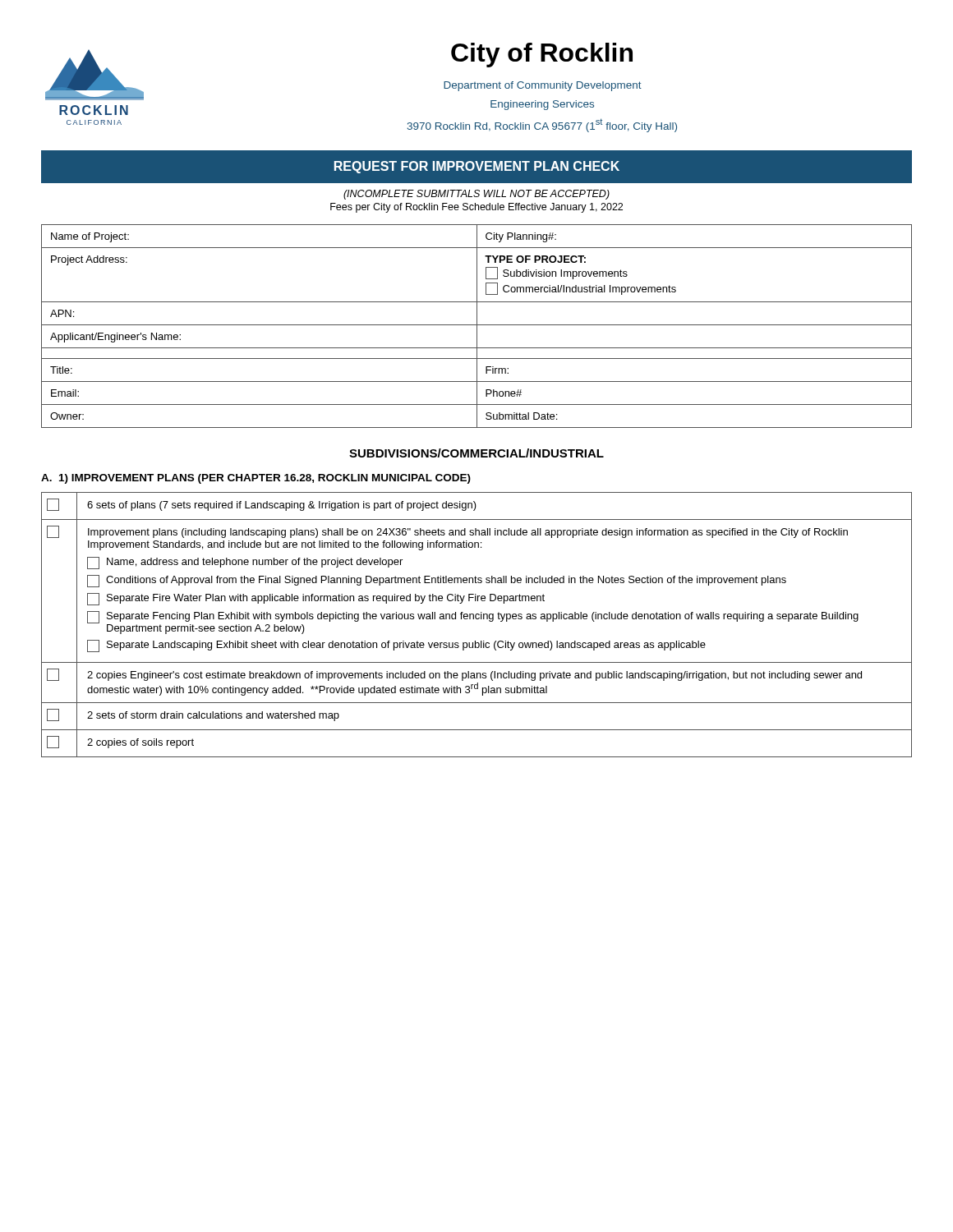The width and height of the screenshot is (953, 1232).
Task: Select the table that reads "2 copies Engineer's cost estimate"
Action: pos(476,625)
